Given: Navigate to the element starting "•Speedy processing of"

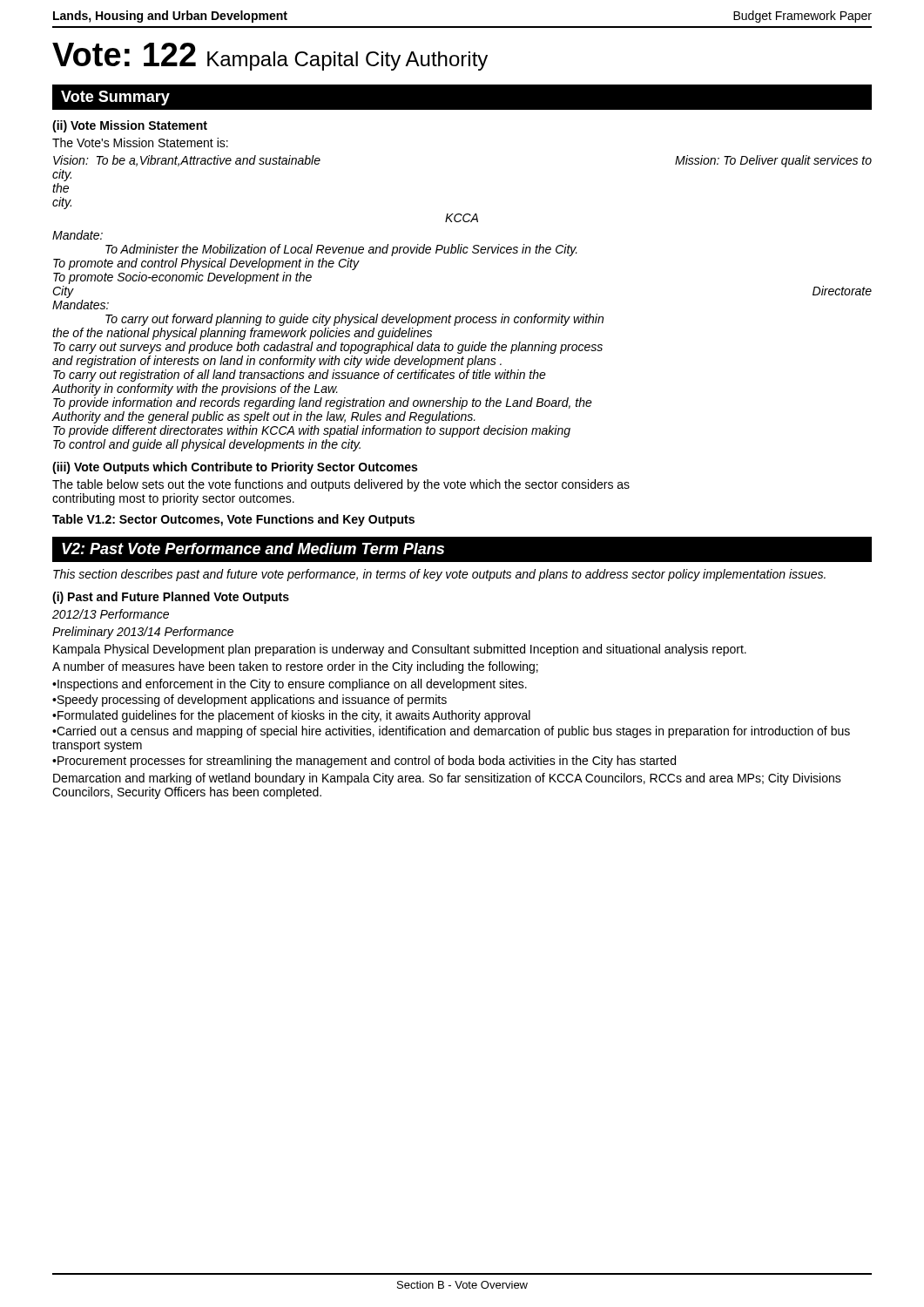Looking at the screenshot, I should pyautogui.click(x=250, y=700).
